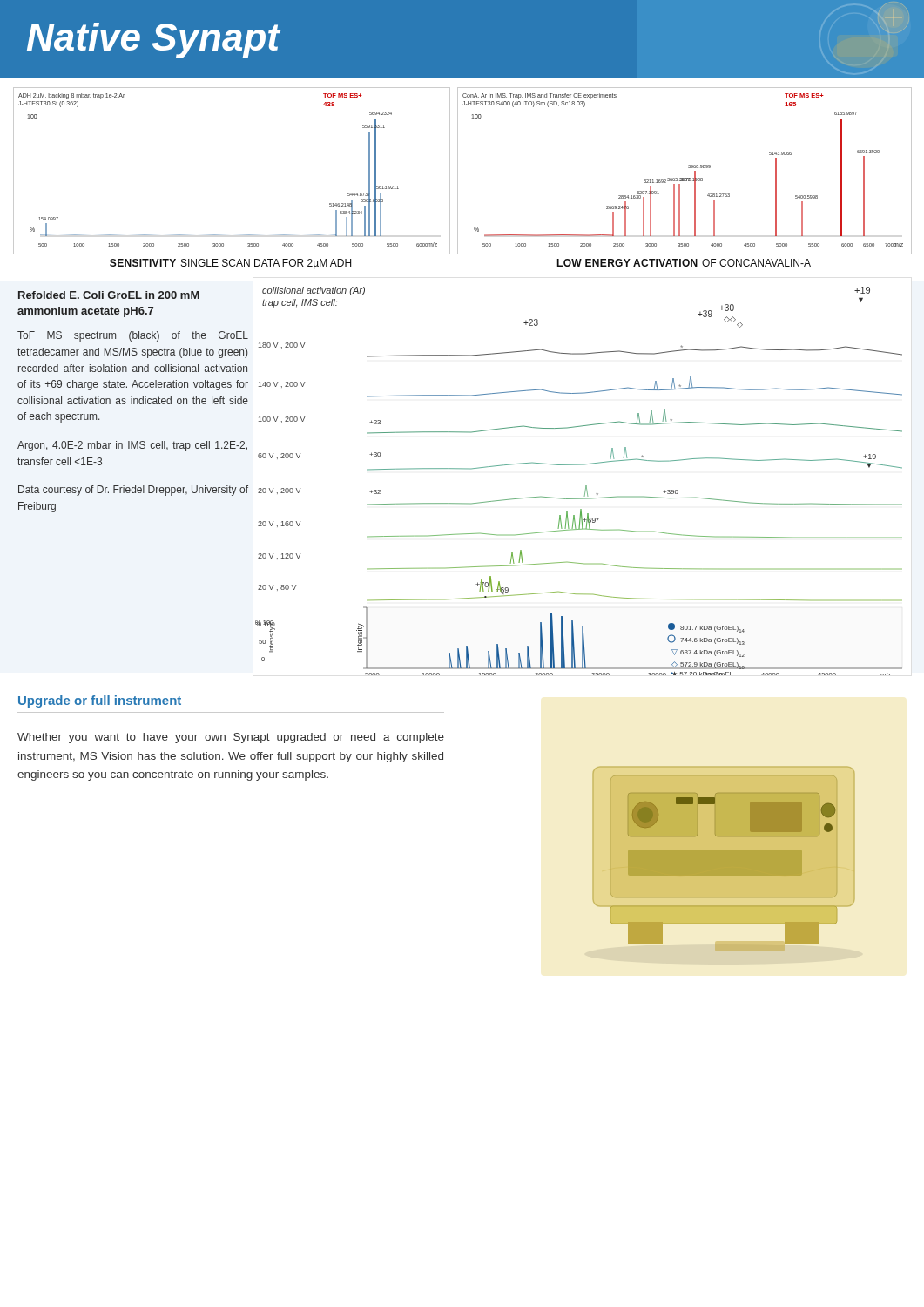The width and height of the screenshot is (924, 1307).
Task: Locate the photo
Action: [x=724, y=836]
